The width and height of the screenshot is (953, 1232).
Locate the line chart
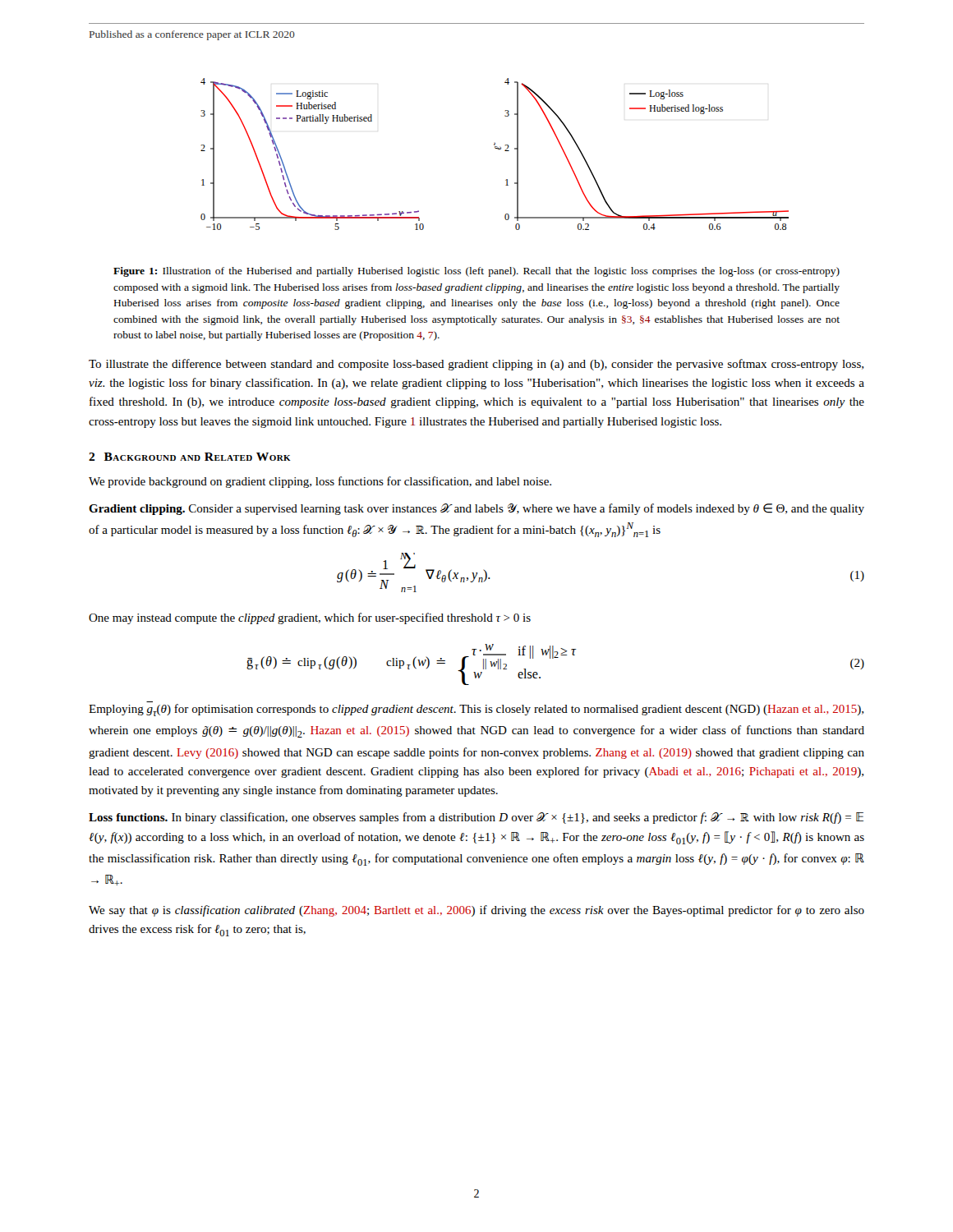click(x=476, y=162)
